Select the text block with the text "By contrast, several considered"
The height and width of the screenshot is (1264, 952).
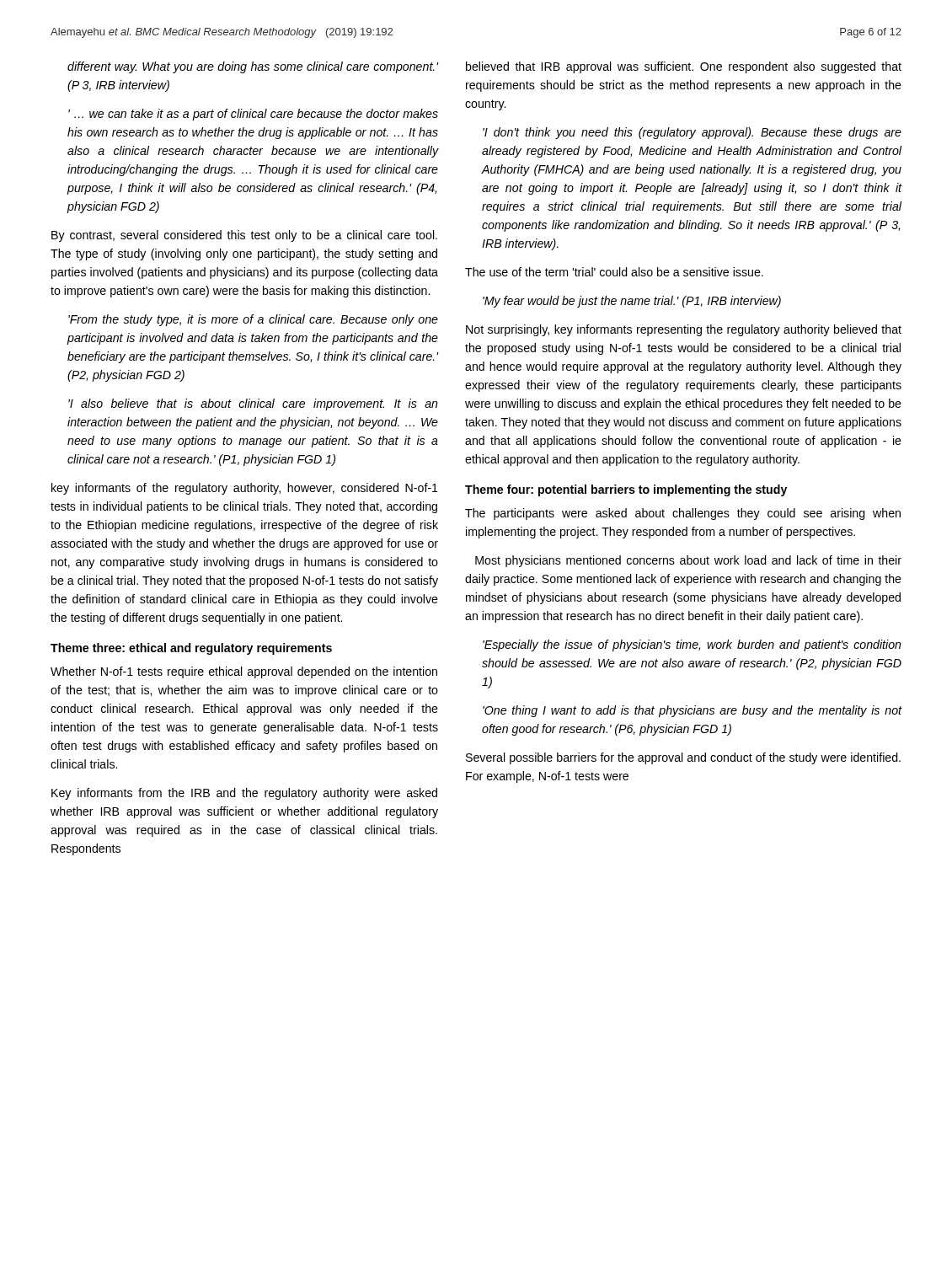point(244,263)
